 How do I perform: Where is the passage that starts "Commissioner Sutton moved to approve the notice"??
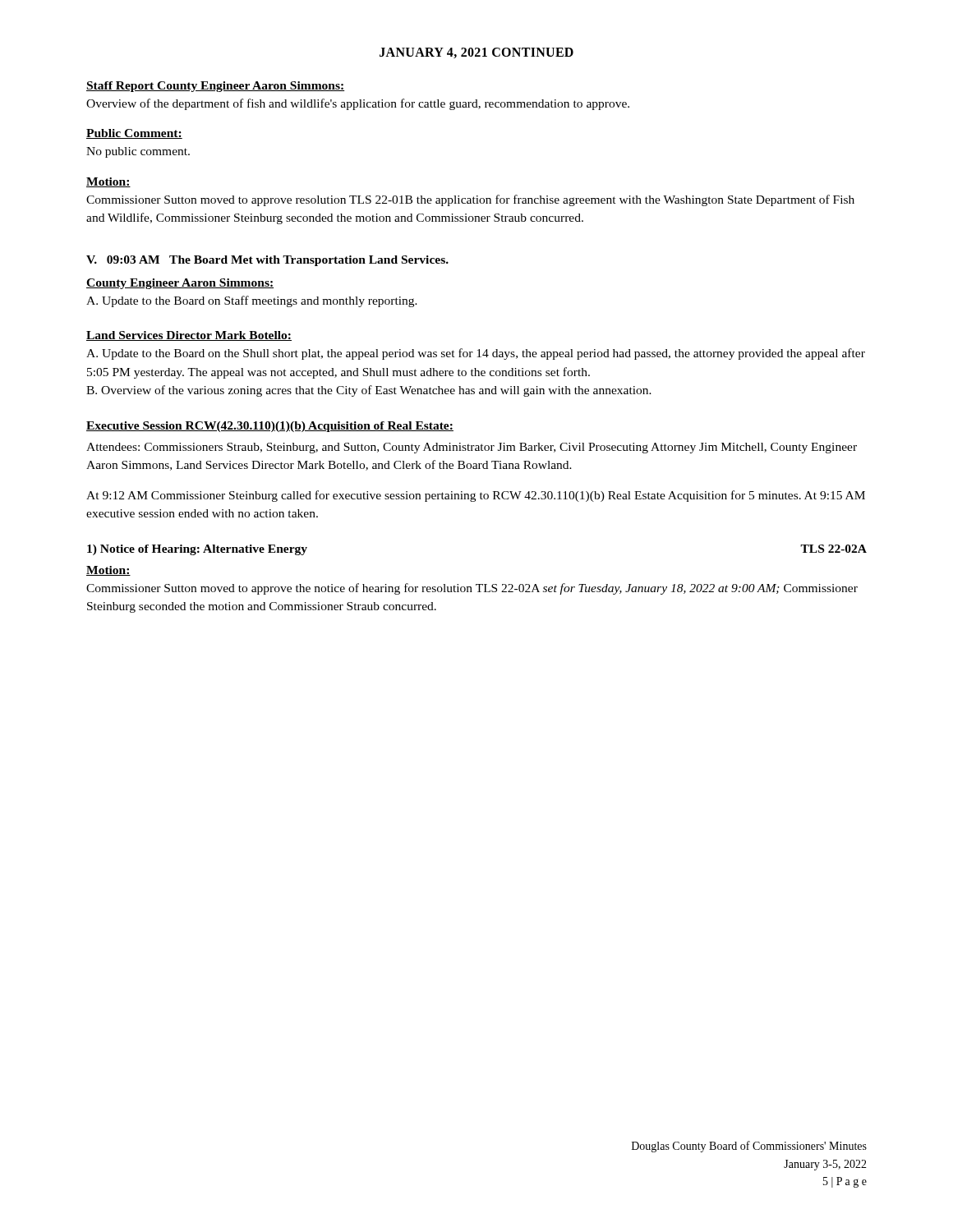click(472, 597)
